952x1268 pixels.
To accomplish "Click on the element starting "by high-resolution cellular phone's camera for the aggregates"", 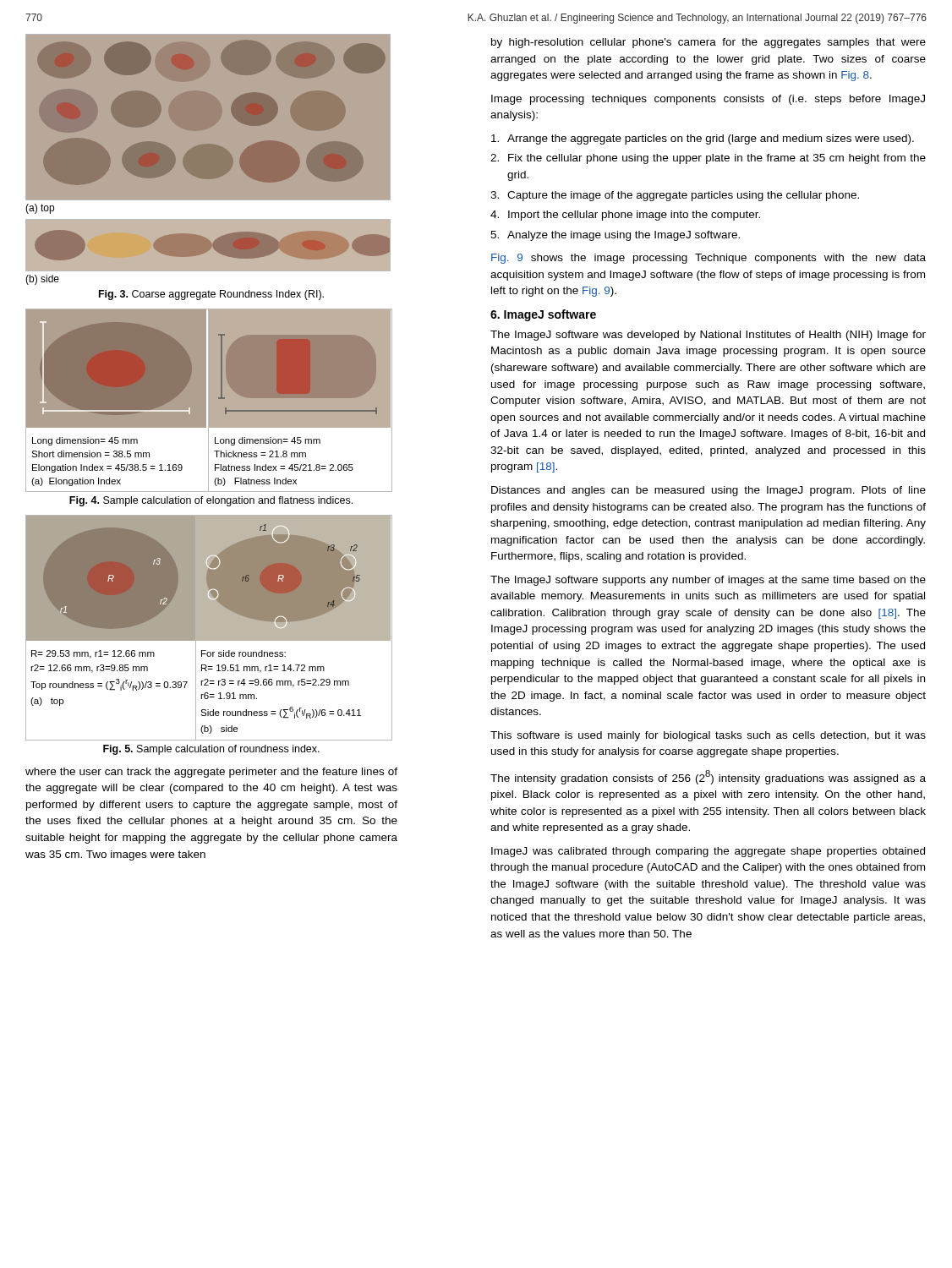I will 708,79.
